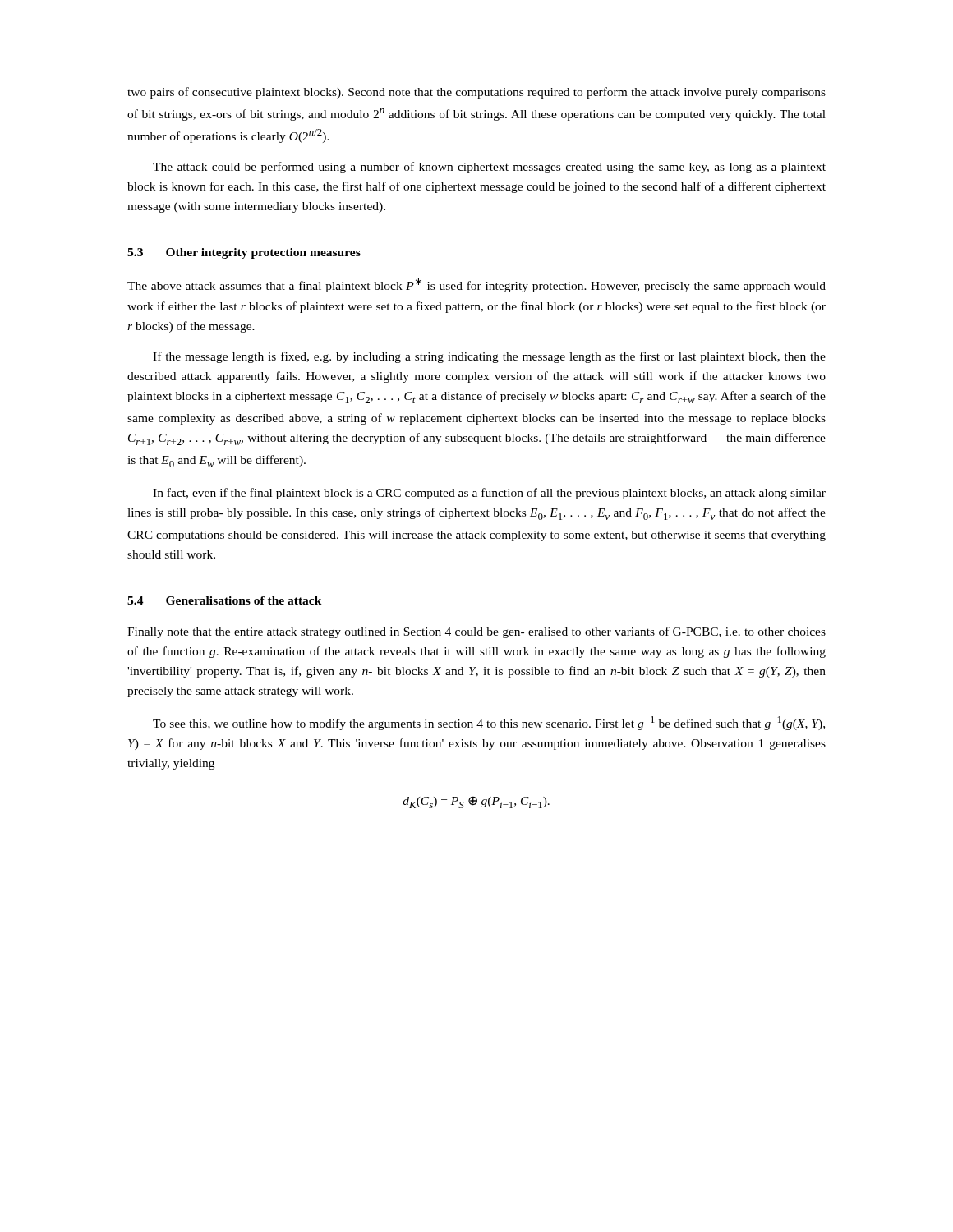
Task: Navigate to the text starting "two pairs of"
Action: pos(476,114)
